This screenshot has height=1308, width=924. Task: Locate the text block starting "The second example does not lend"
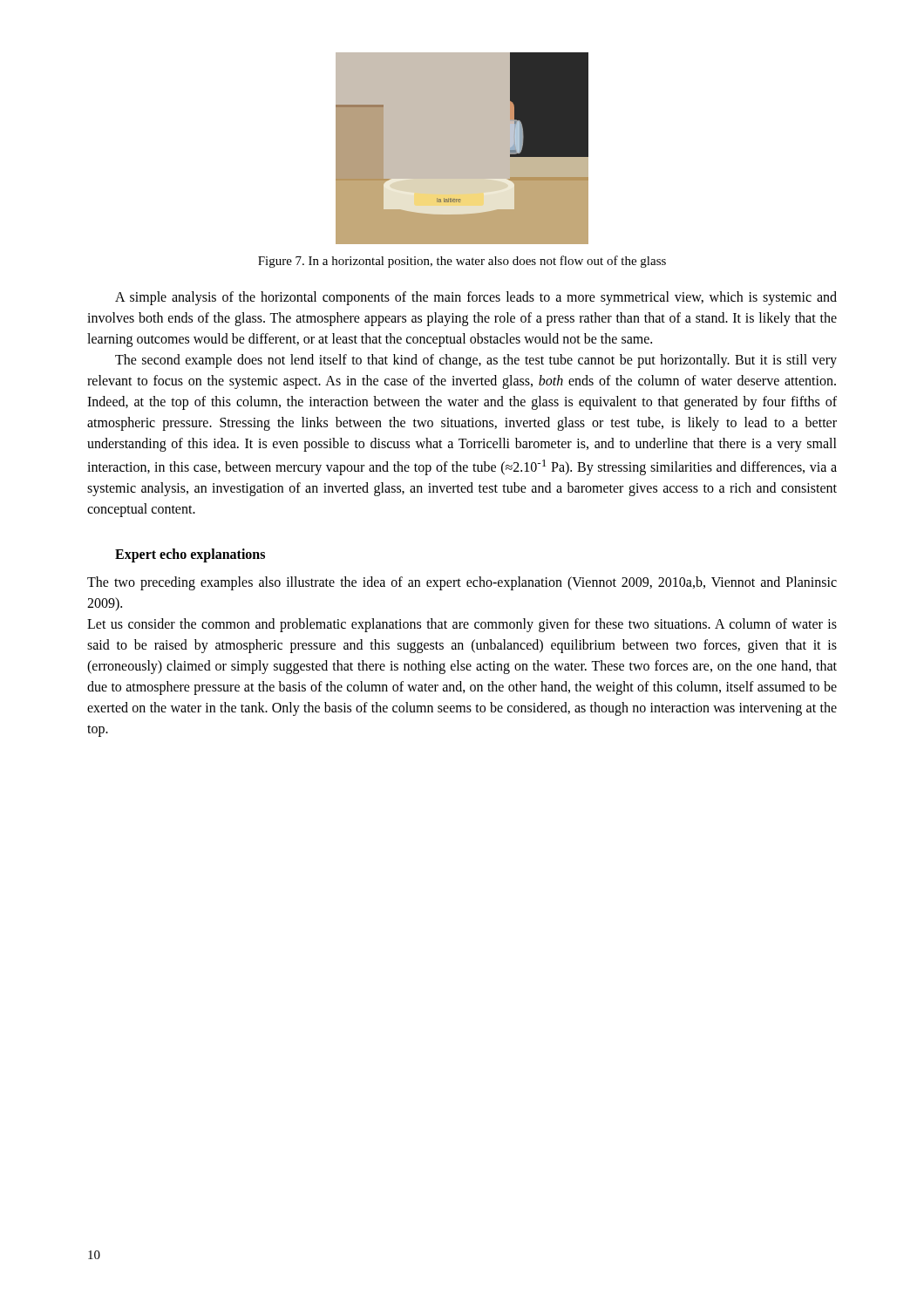click(462, 434)
